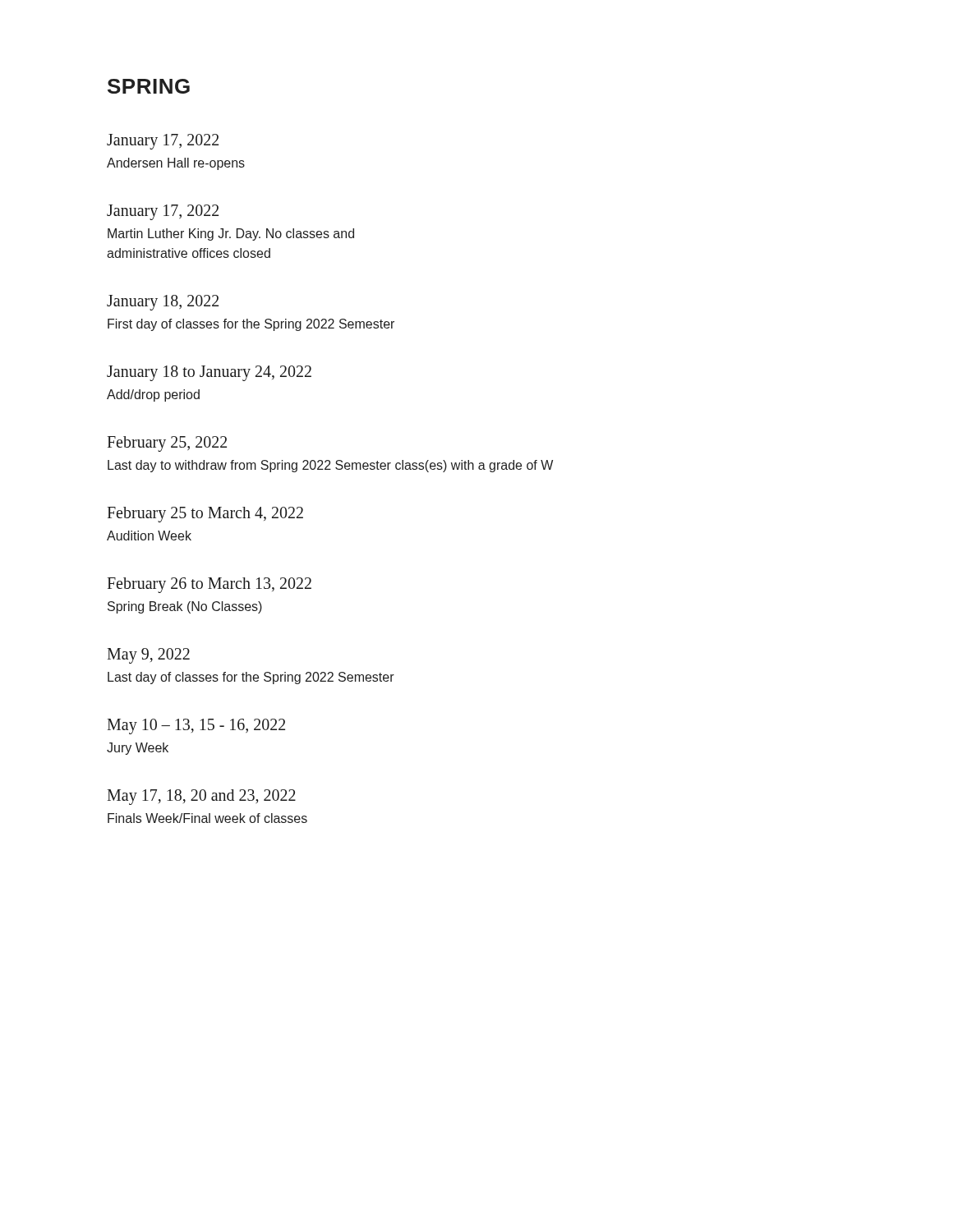Locate the section header that opens with "February 26 to March 13, 2022 Spring"
This screenshot has height=1232, width=953.
(209, 585)
